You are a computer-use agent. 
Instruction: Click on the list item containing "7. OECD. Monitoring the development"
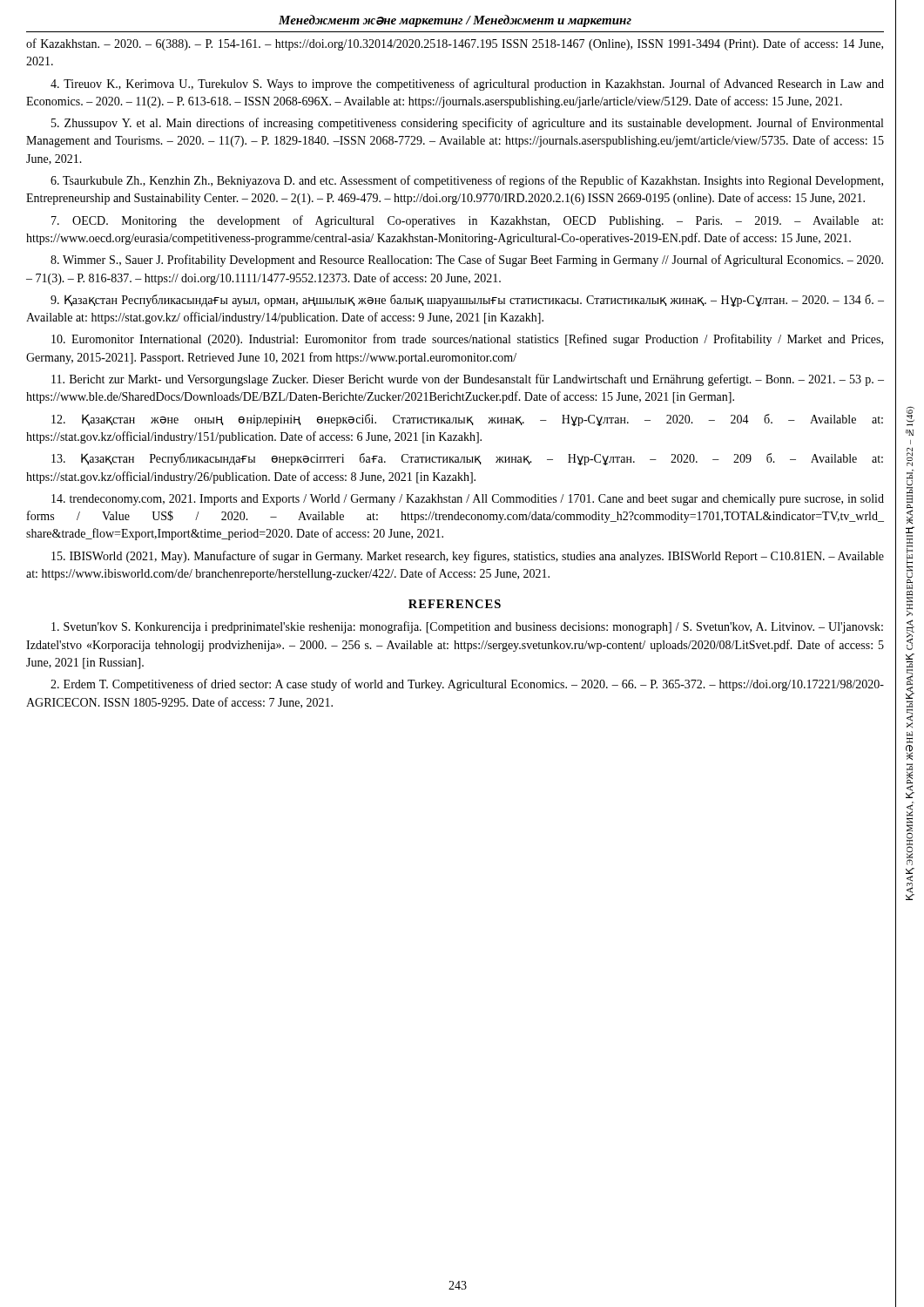[x=455, y=229]
